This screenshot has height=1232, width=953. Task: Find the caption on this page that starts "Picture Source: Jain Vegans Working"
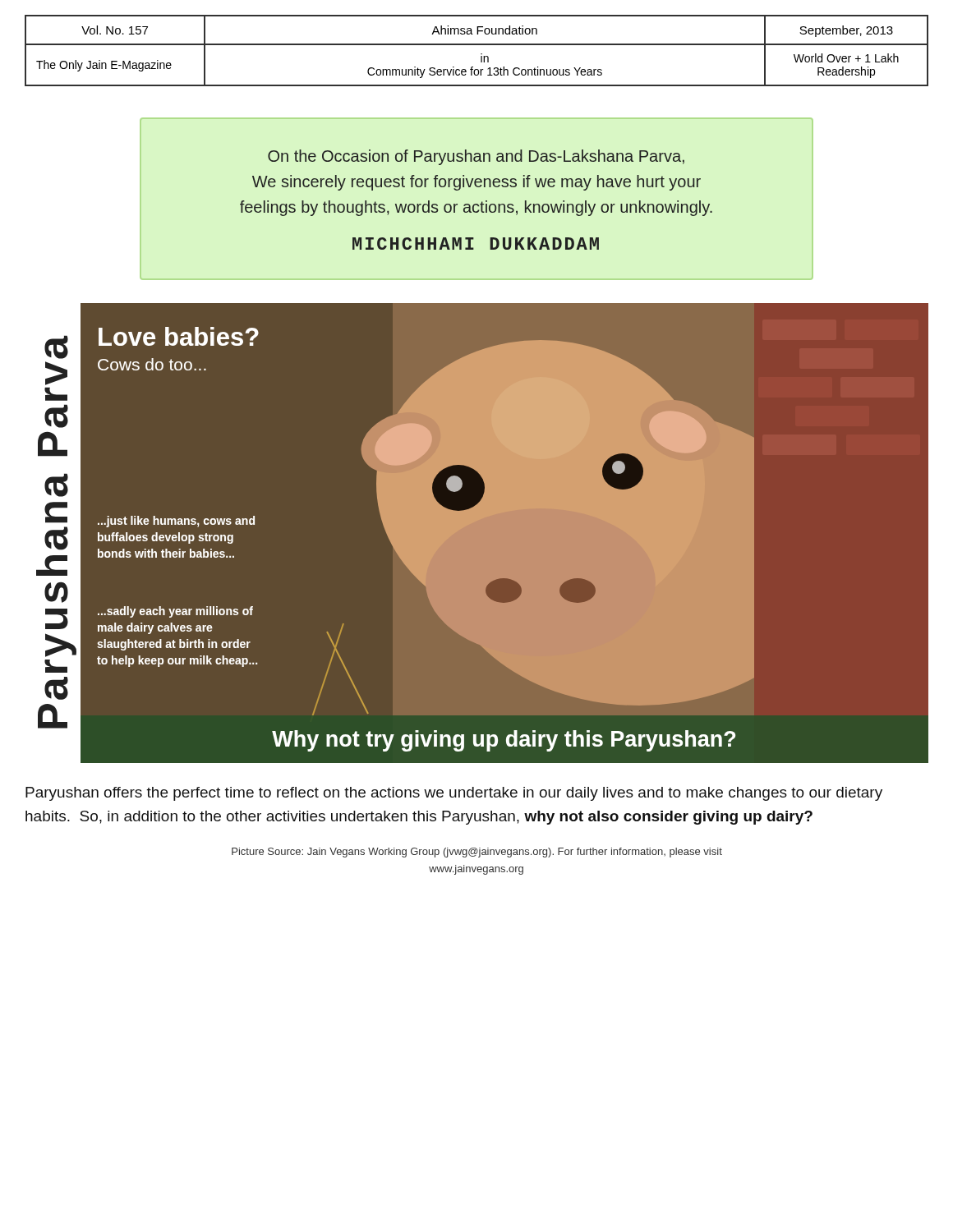point(476,860)
